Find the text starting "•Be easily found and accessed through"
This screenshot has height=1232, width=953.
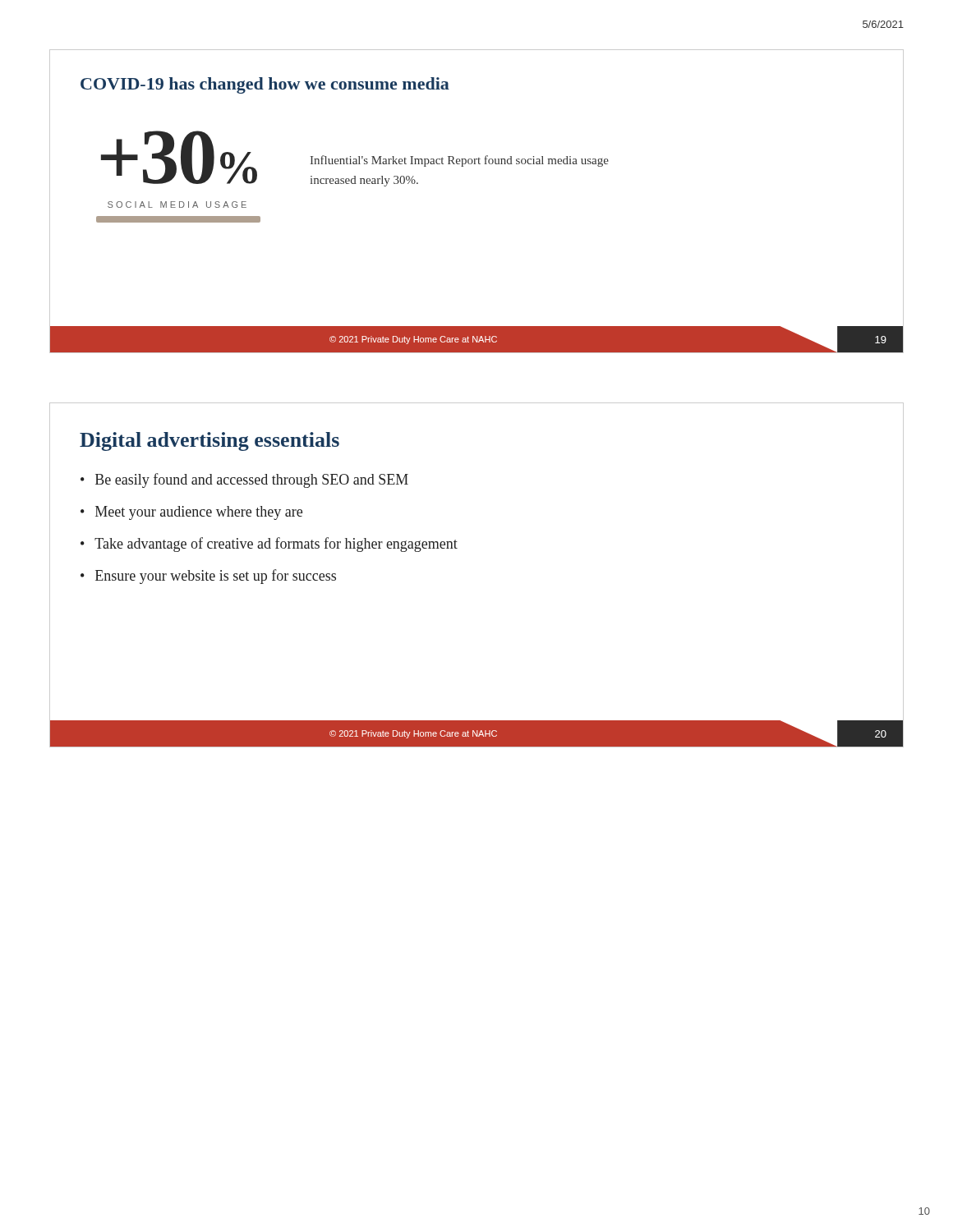coord(244,480)
